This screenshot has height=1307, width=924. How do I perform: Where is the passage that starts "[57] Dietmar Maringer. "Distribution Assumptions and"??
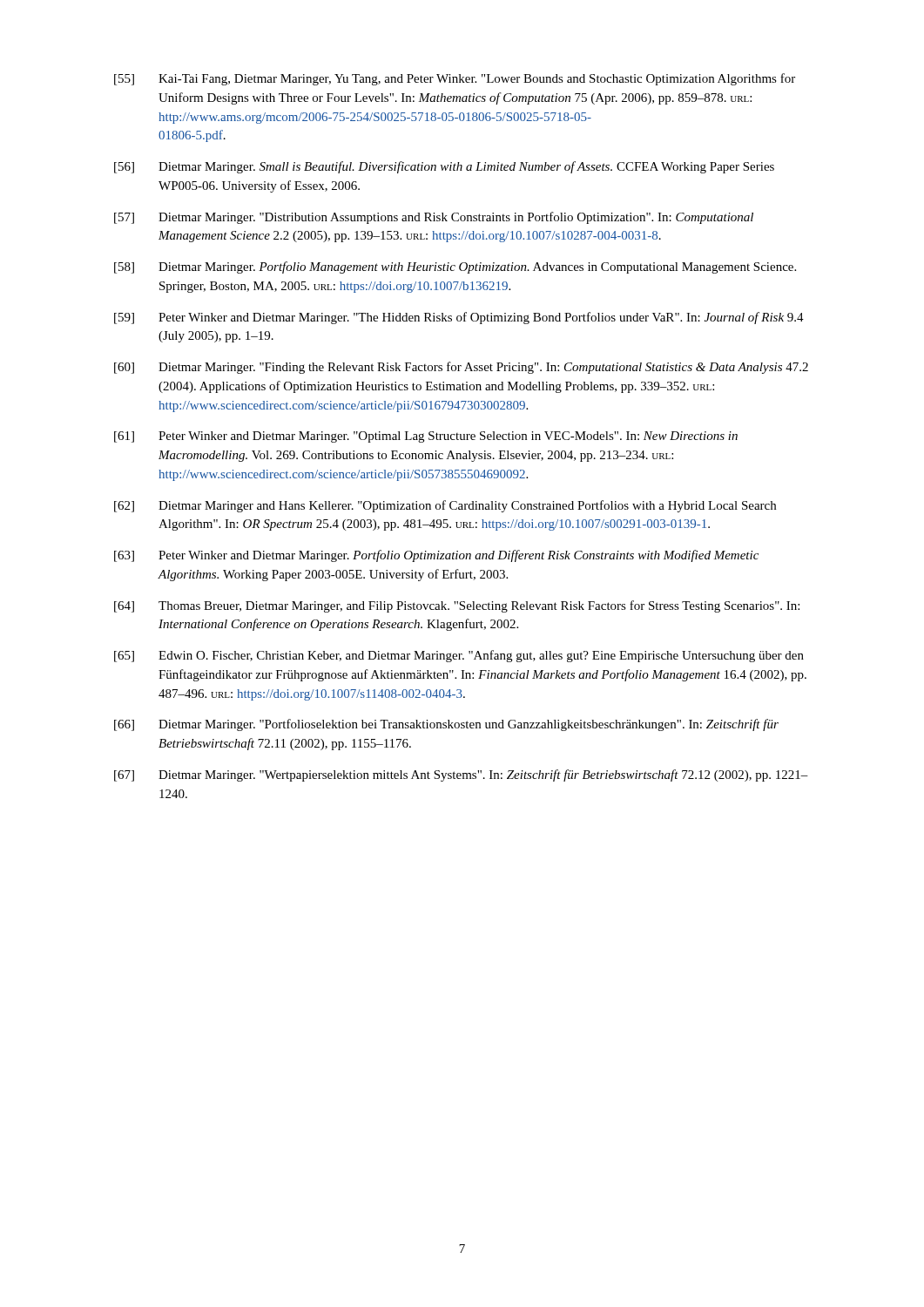point(462,227)
